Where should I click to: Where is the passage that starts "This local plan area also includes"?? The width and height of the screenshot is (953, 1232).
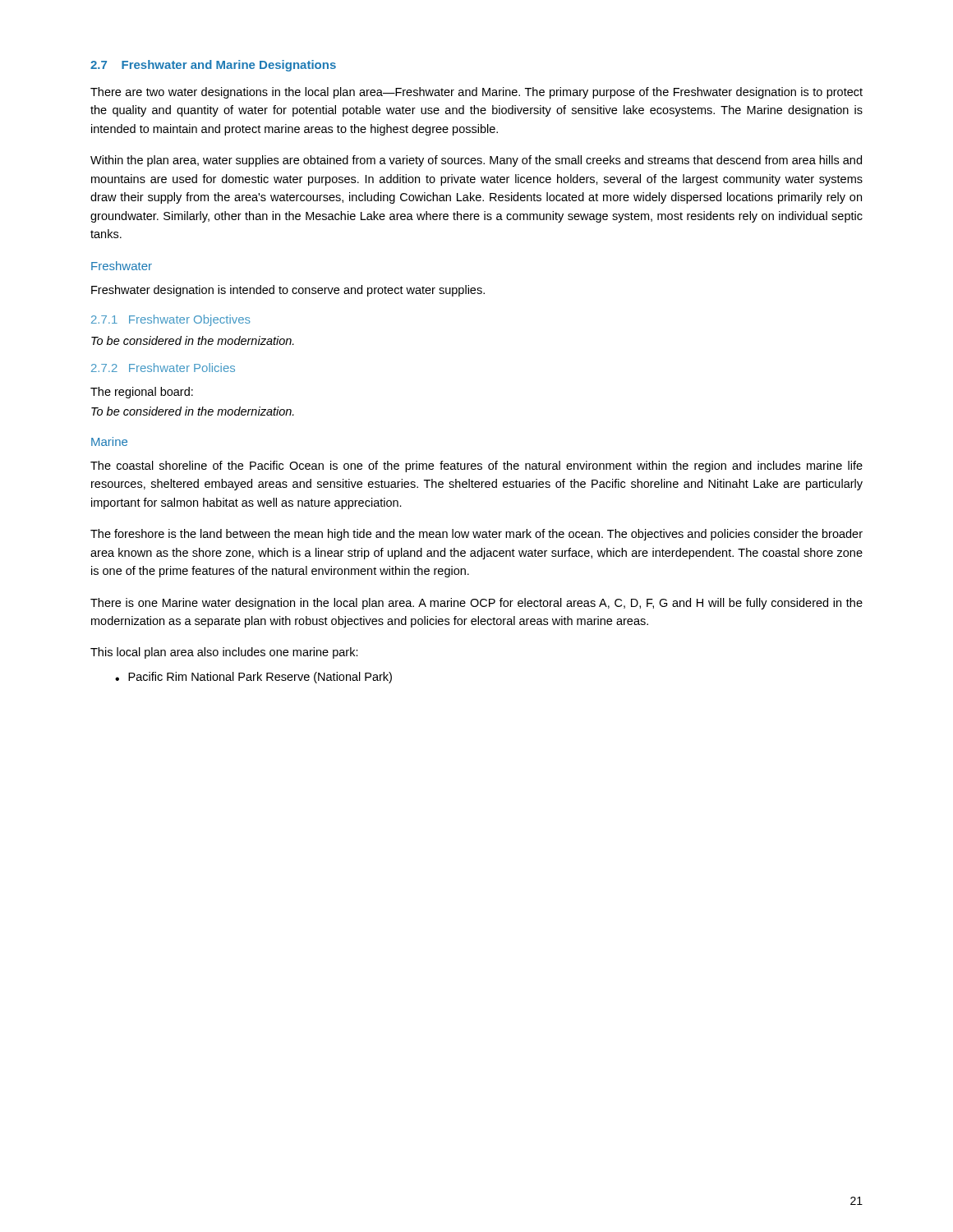(x=224, y=653)
